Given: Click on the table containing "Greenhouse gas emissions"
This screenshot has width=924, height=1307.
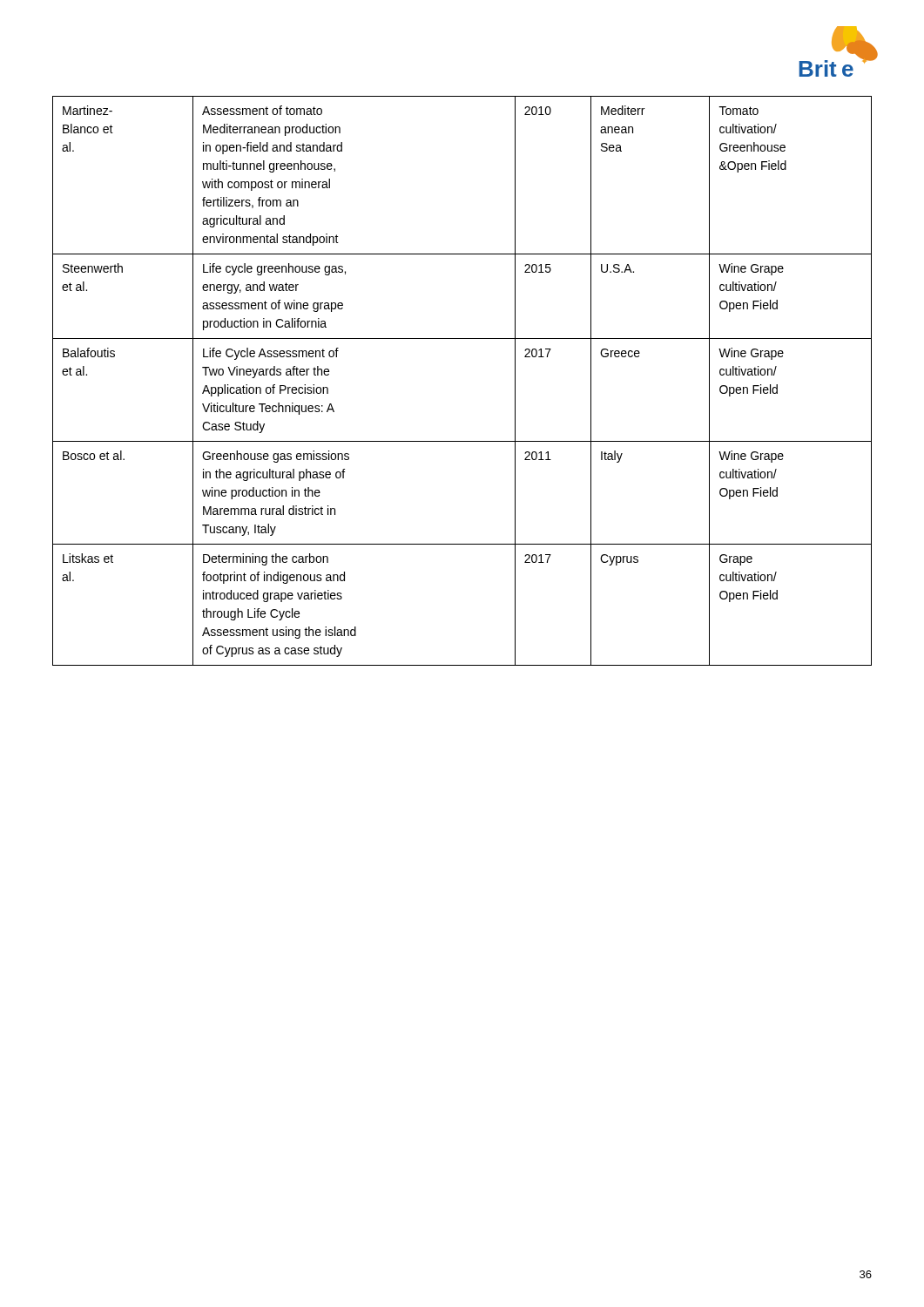Looking at the screenshot, I should [x=462, y=381].
